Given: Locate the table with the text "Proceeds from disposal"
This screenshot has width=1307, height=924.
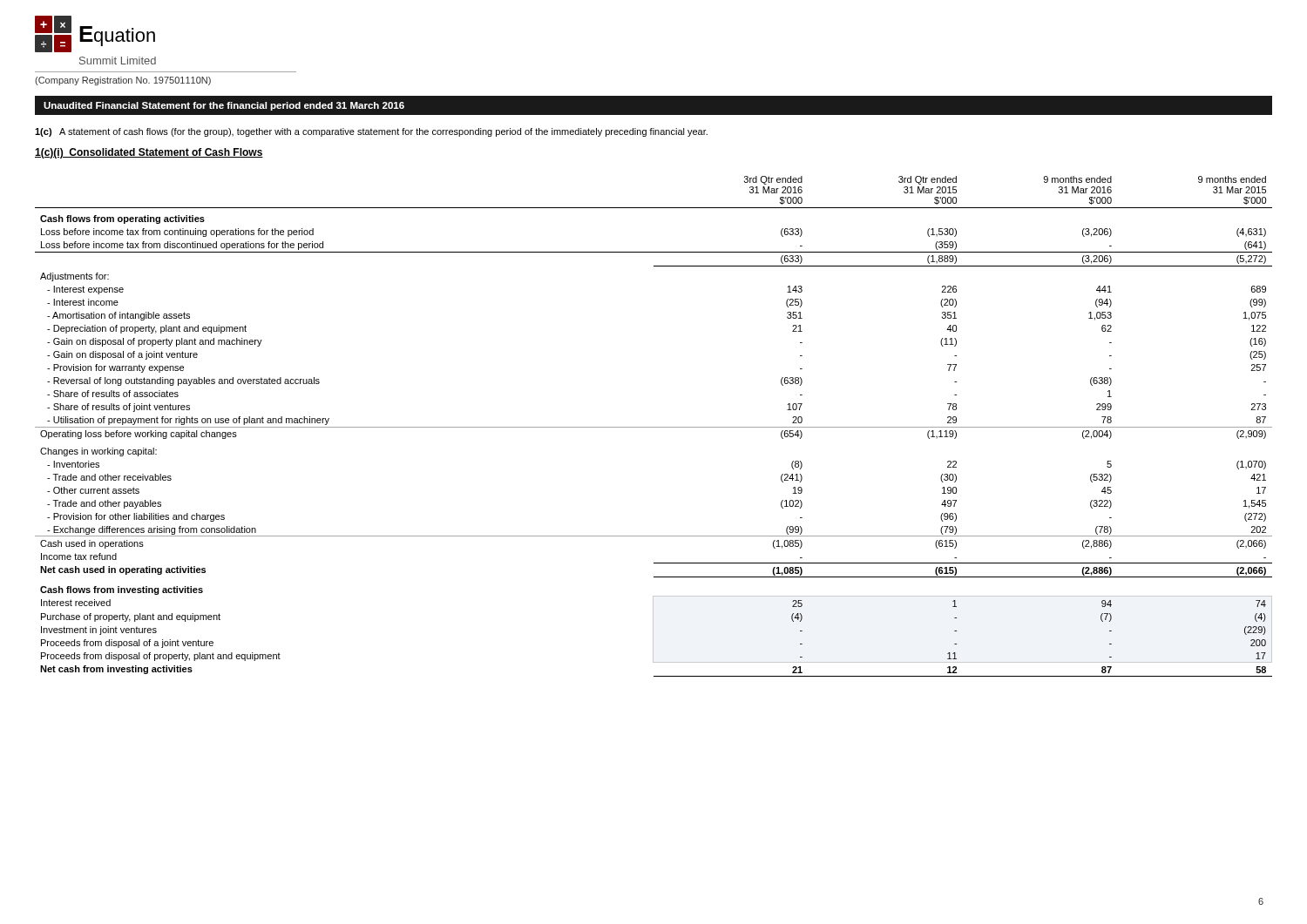Looking at the screenshot, I should tap(654, 425).
